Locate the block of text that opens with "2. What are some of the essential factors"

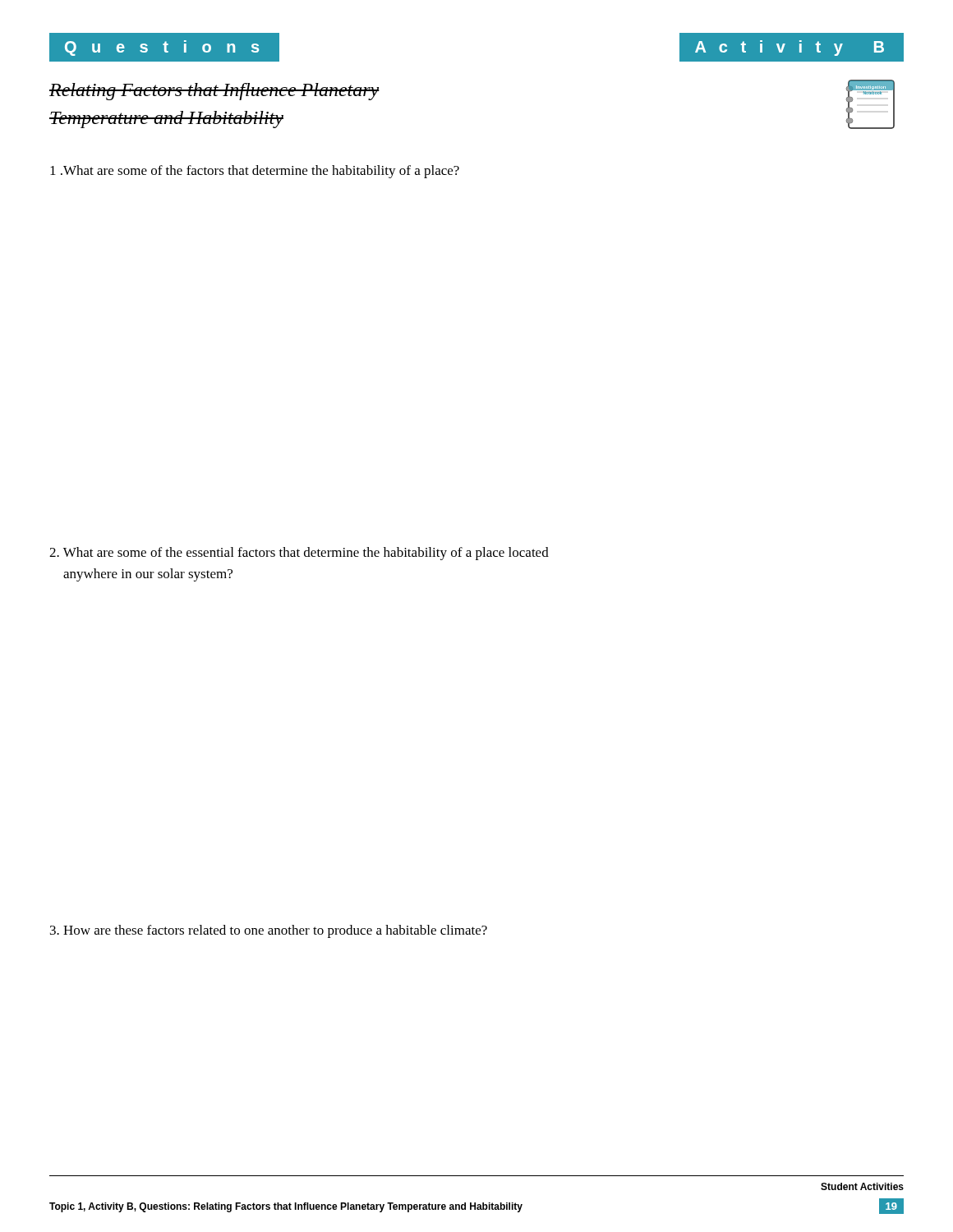pyautogui.click(x=299, y=563)
